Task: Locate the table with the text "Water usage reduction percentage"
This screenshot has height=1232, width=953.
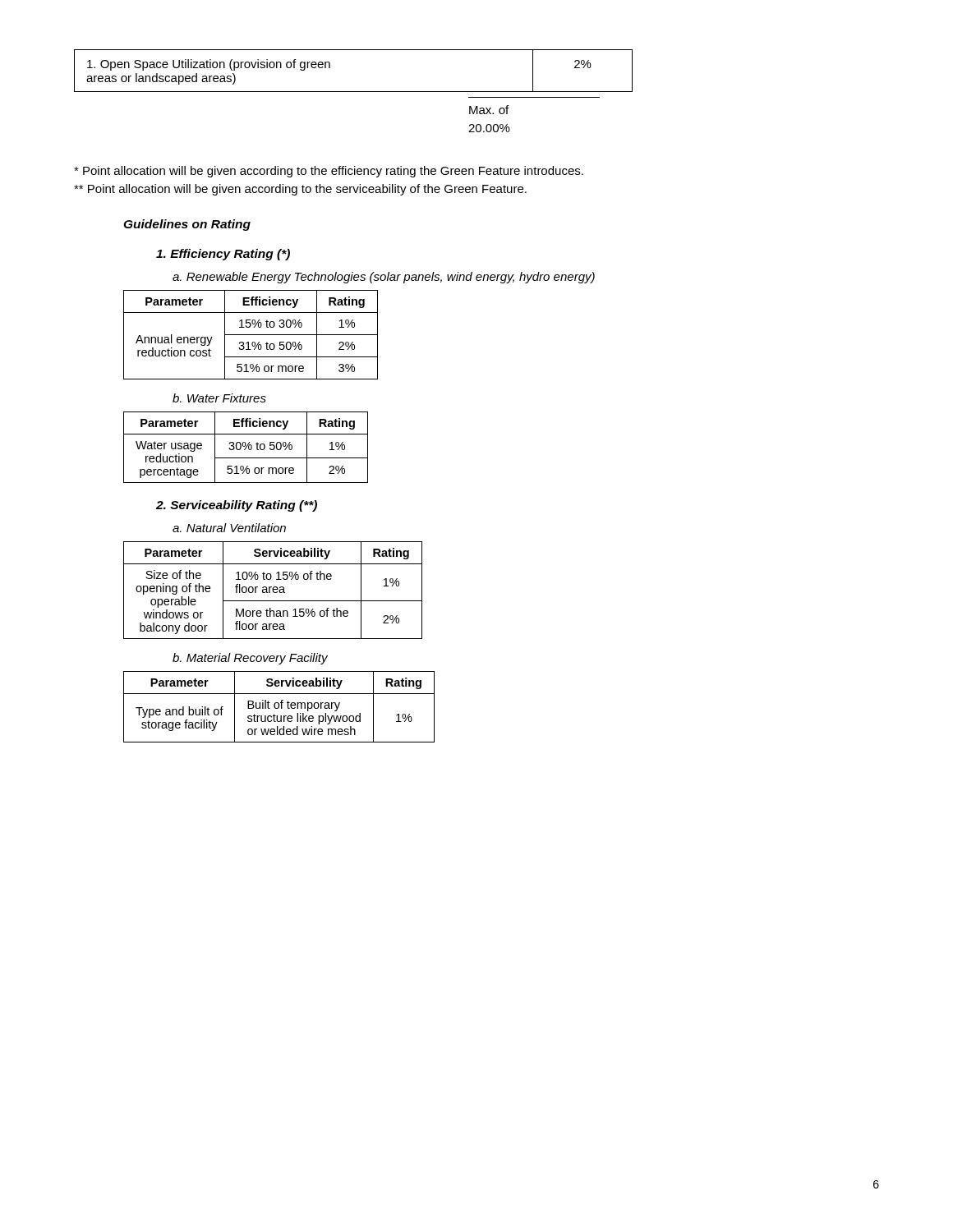Action: pyautogui.click(x=501, y=447)
